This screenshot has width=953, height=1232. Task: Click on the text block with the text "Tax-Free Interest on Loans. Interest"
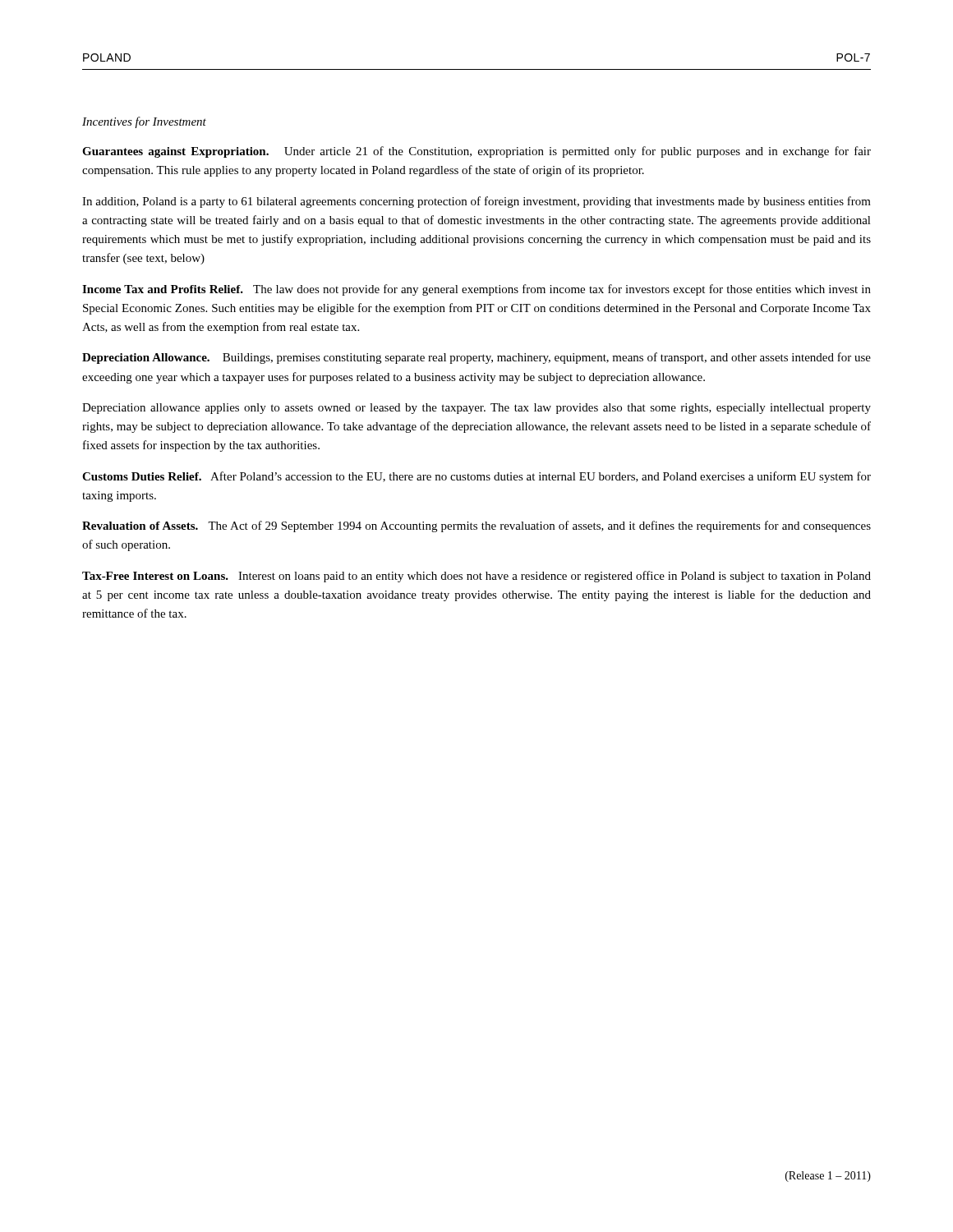click(476, 594)
